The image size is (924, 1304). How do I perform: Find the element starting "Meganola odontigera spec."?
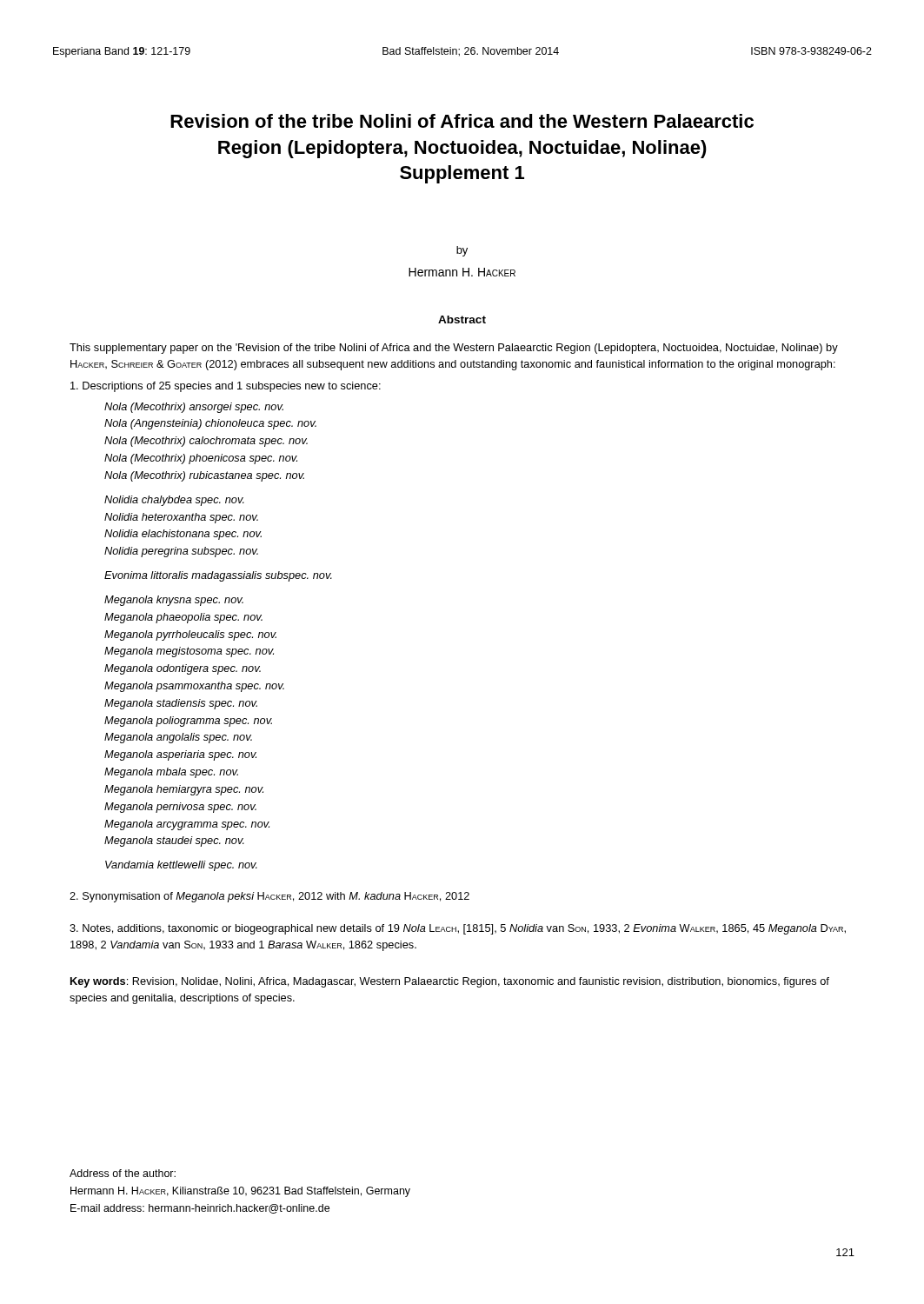click(183, 668)
